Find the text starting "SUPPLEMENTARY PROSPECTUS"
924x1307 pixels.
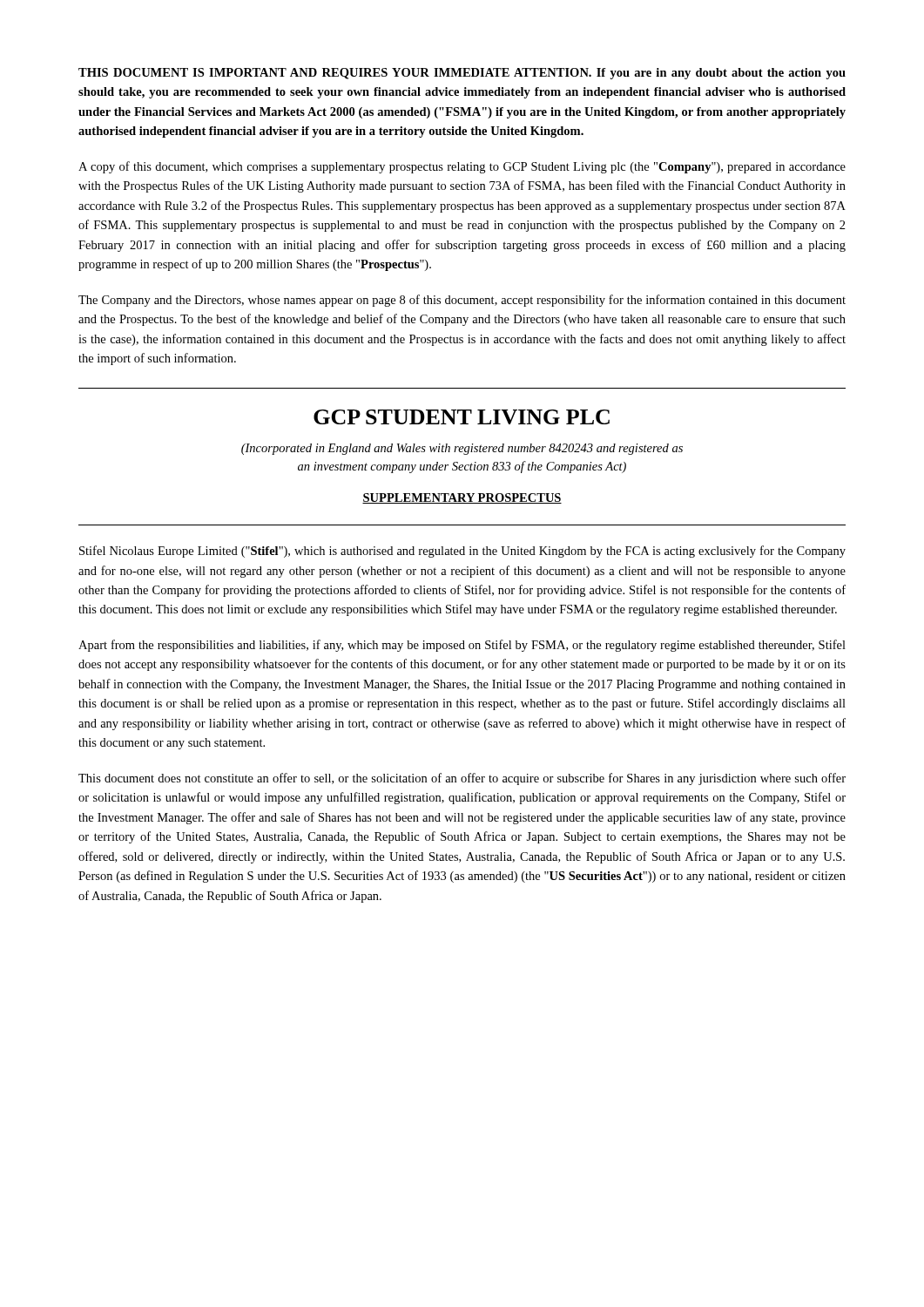coord(462,498)
